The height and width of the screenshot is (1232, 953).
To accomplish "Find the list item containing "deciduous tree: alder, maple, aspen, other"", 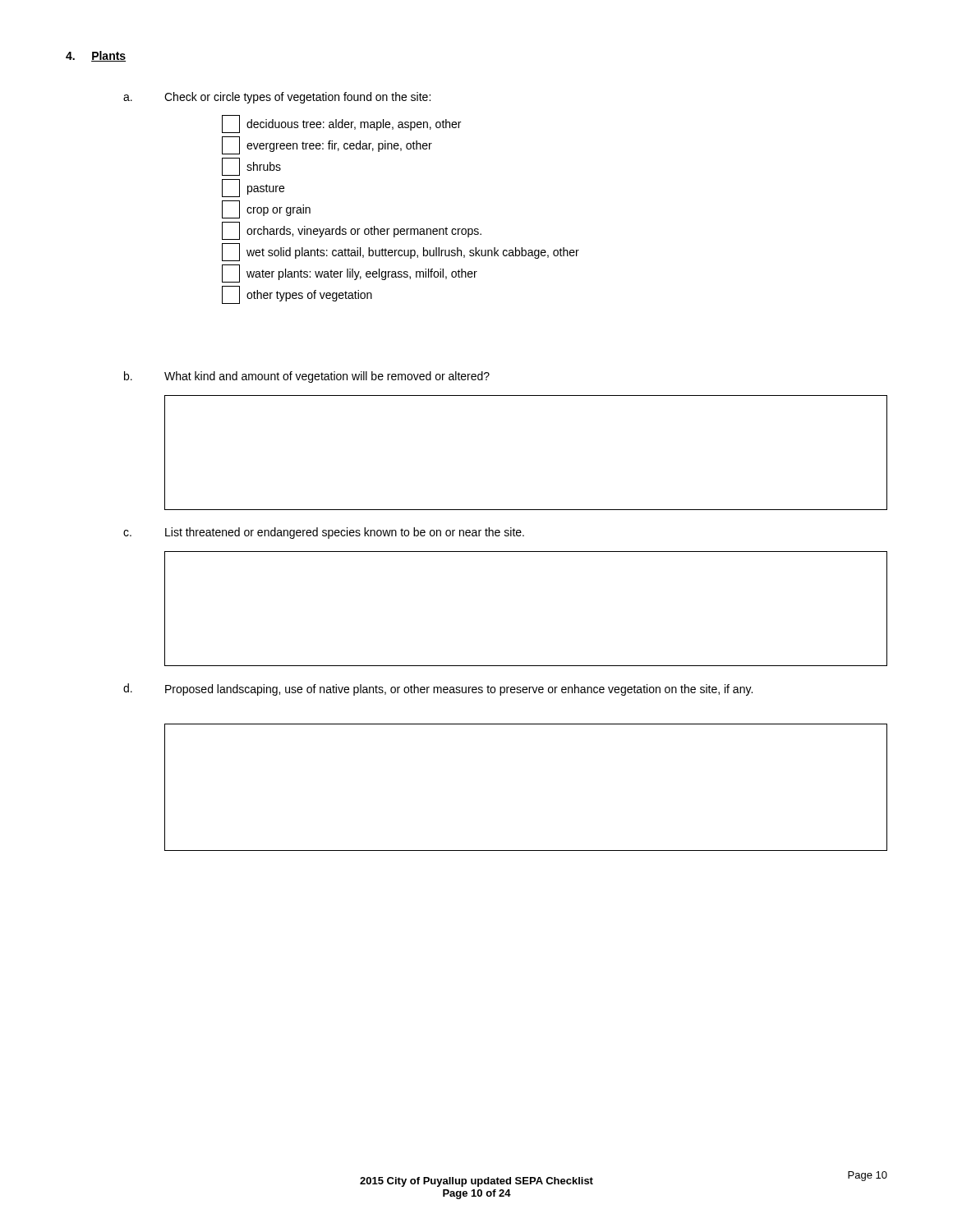I will [x=342, y=124].
